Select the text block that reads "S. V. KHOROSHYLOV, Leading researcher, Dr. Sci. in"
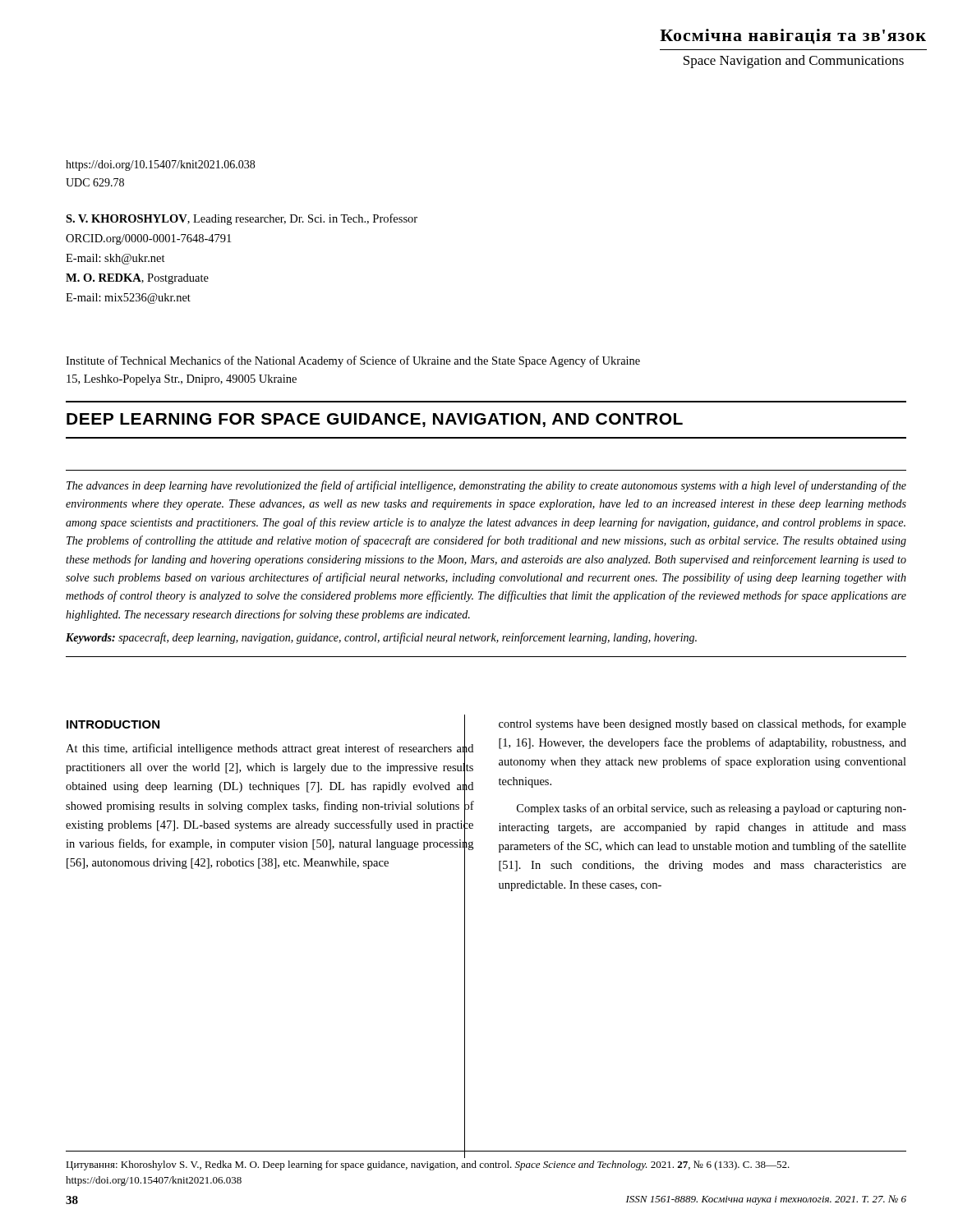The width and height of the screenshot is (972, 1232). click(x=242, y=219)
